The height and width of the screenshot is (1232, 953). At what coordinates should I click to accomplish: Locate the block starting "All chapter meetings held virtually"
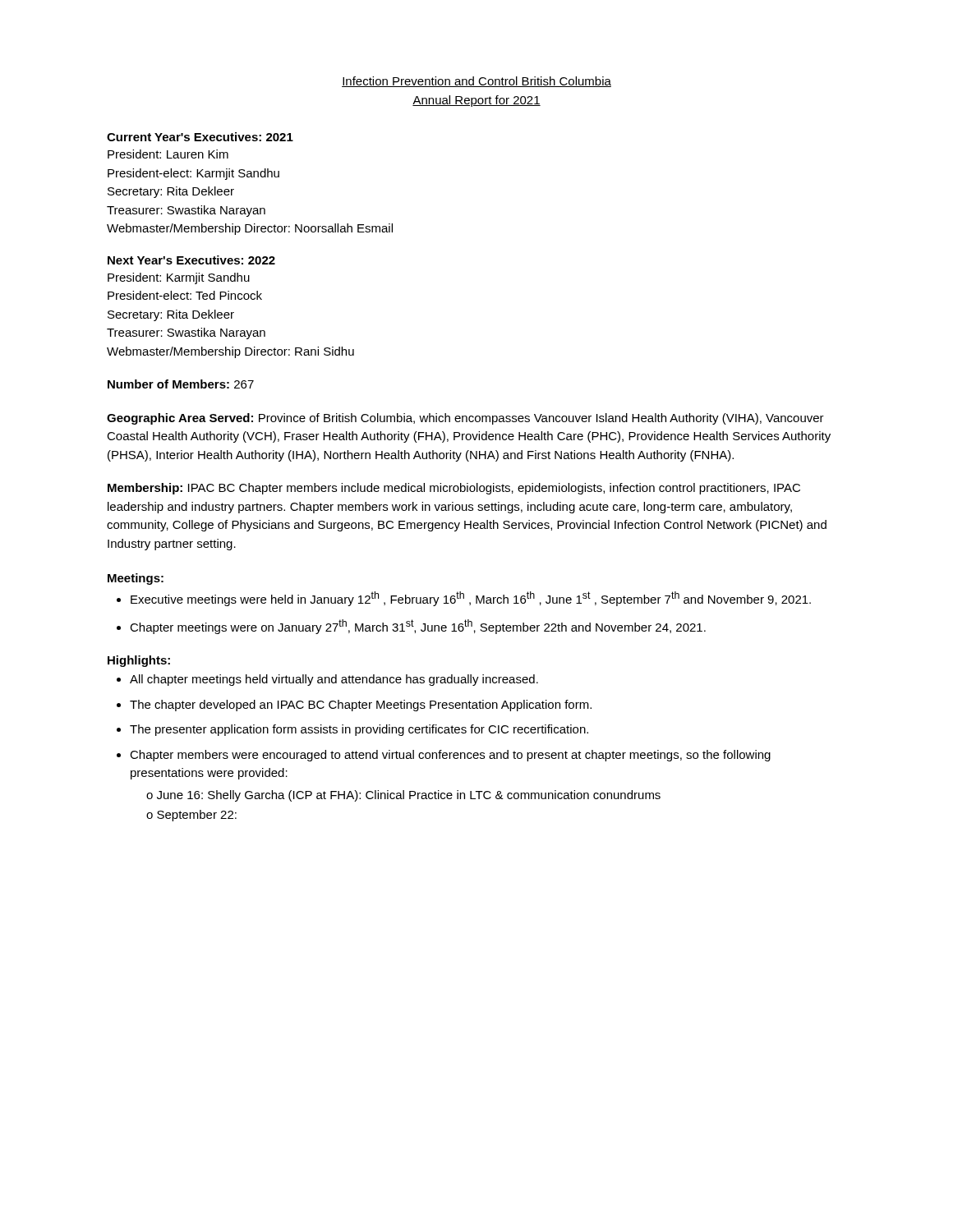click(x=334, y=679)
